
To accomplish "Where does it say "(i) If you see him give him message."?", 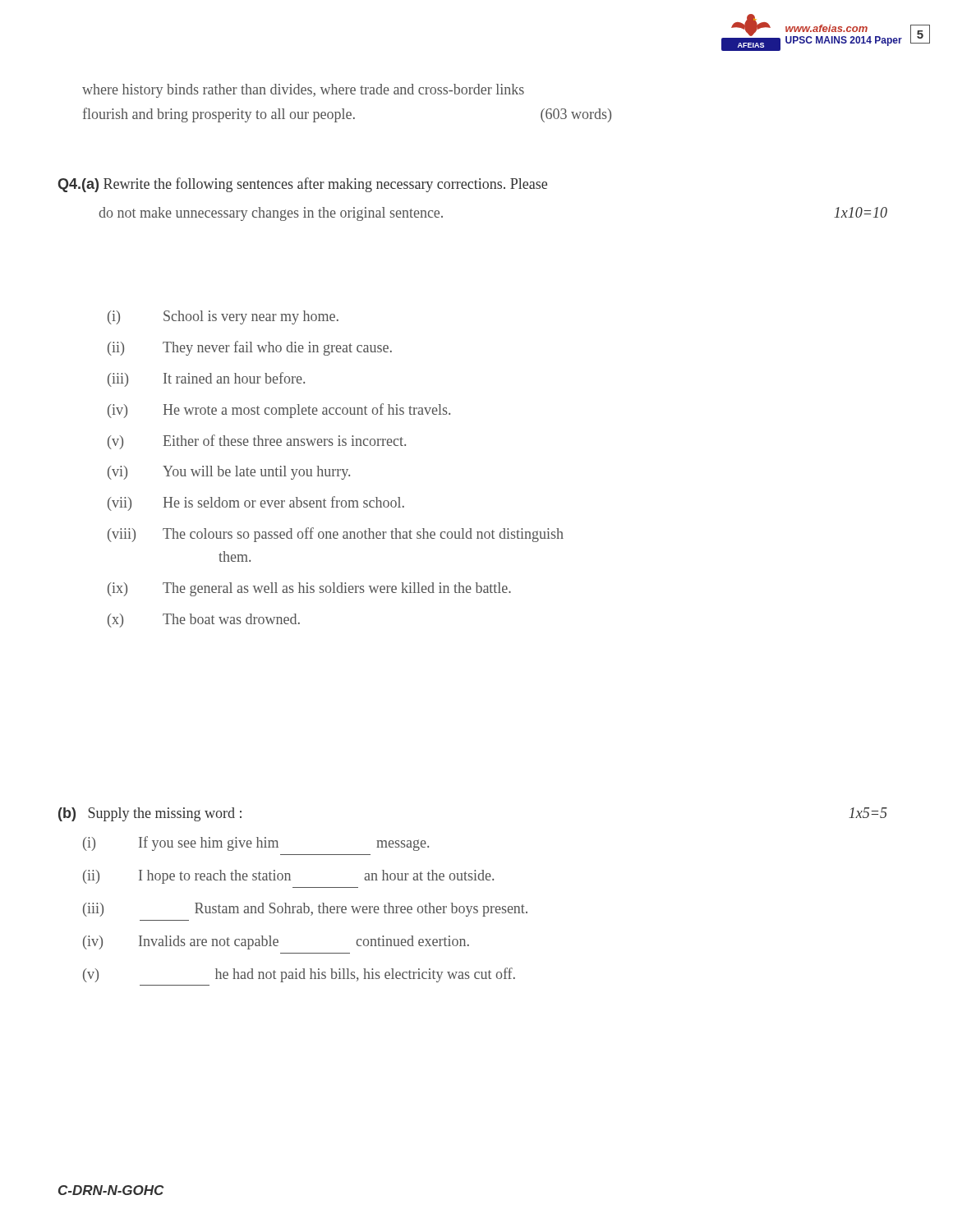I will 256,844.
